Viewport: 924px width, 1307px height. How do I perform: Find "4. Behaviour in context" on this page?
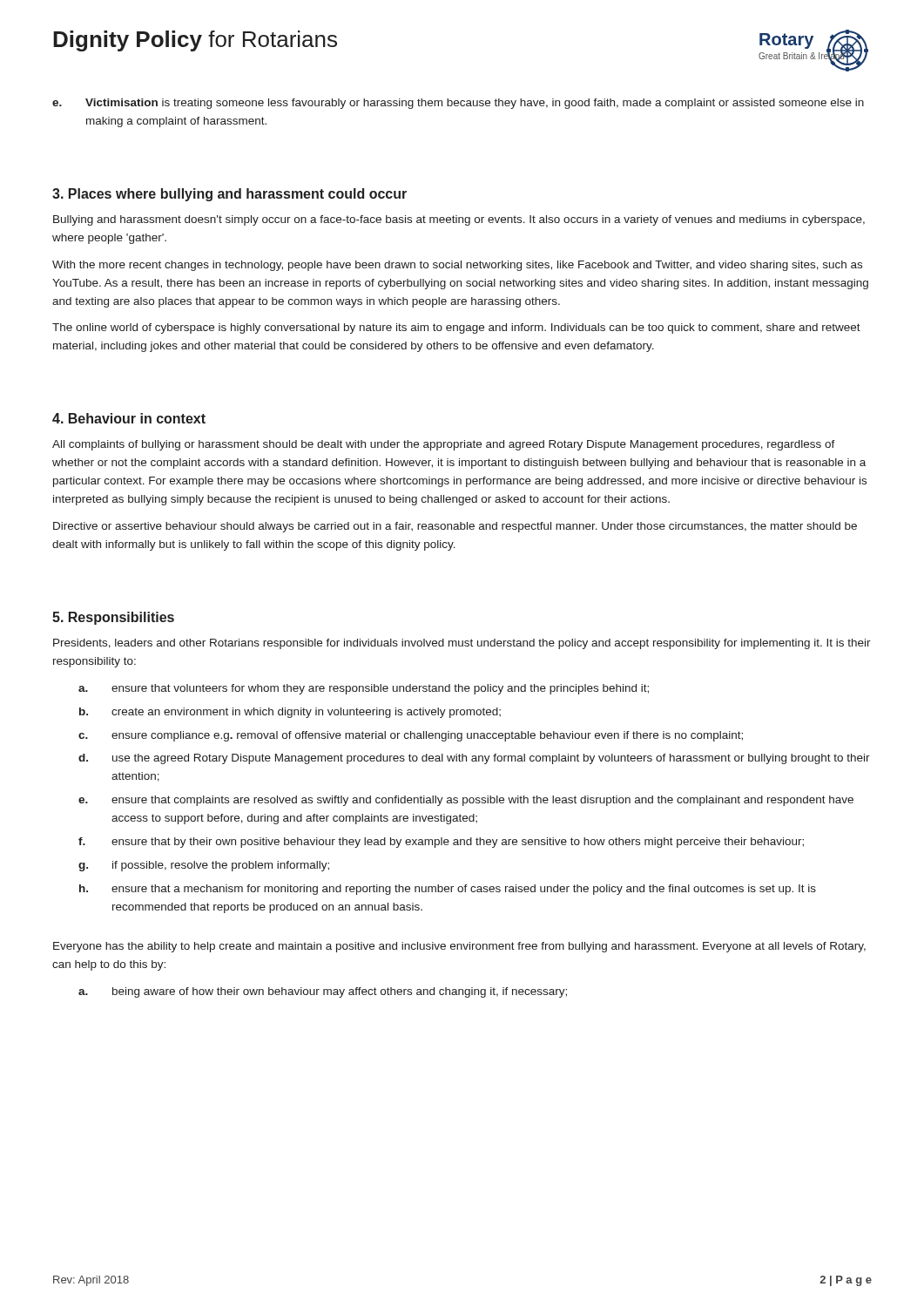click(129, 419)
